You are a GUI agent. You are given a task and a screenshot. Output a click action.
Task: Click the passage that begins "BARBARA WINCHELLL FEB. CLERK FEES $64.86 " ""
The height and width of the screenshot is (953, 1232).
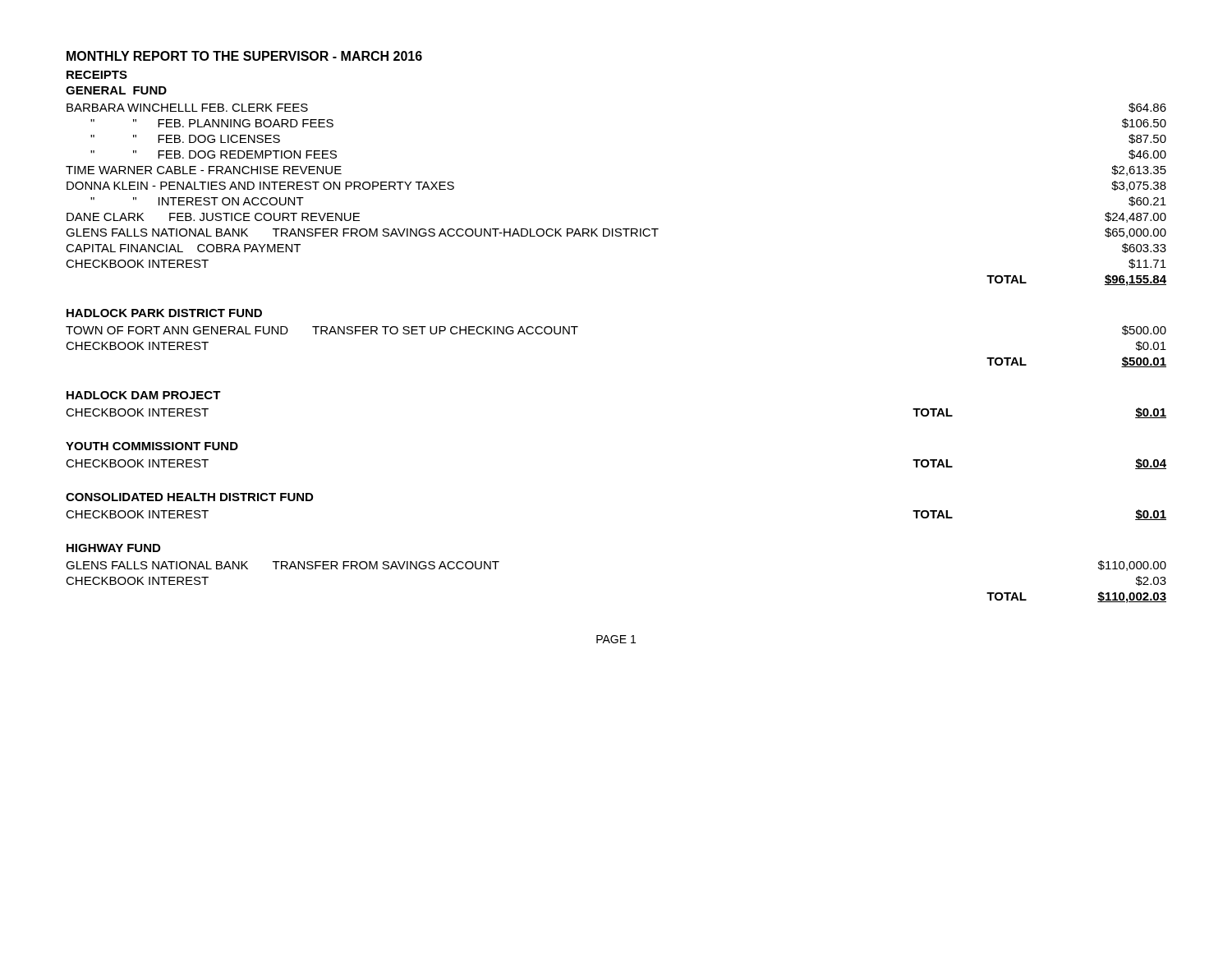186,107
